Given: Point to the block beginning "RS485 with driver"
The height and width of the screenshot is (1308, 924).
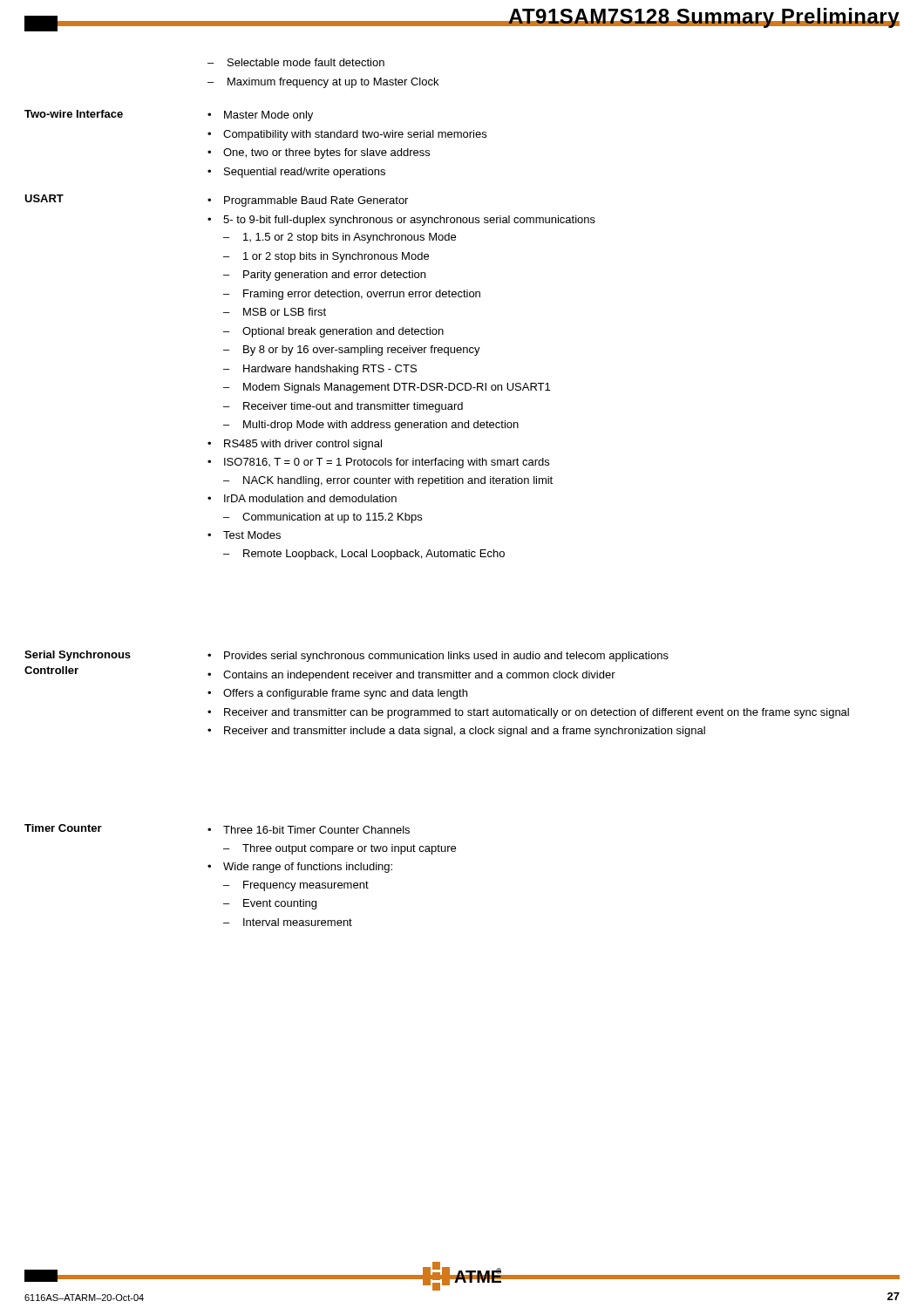Looking at the screenshot, I should (303, 443).
